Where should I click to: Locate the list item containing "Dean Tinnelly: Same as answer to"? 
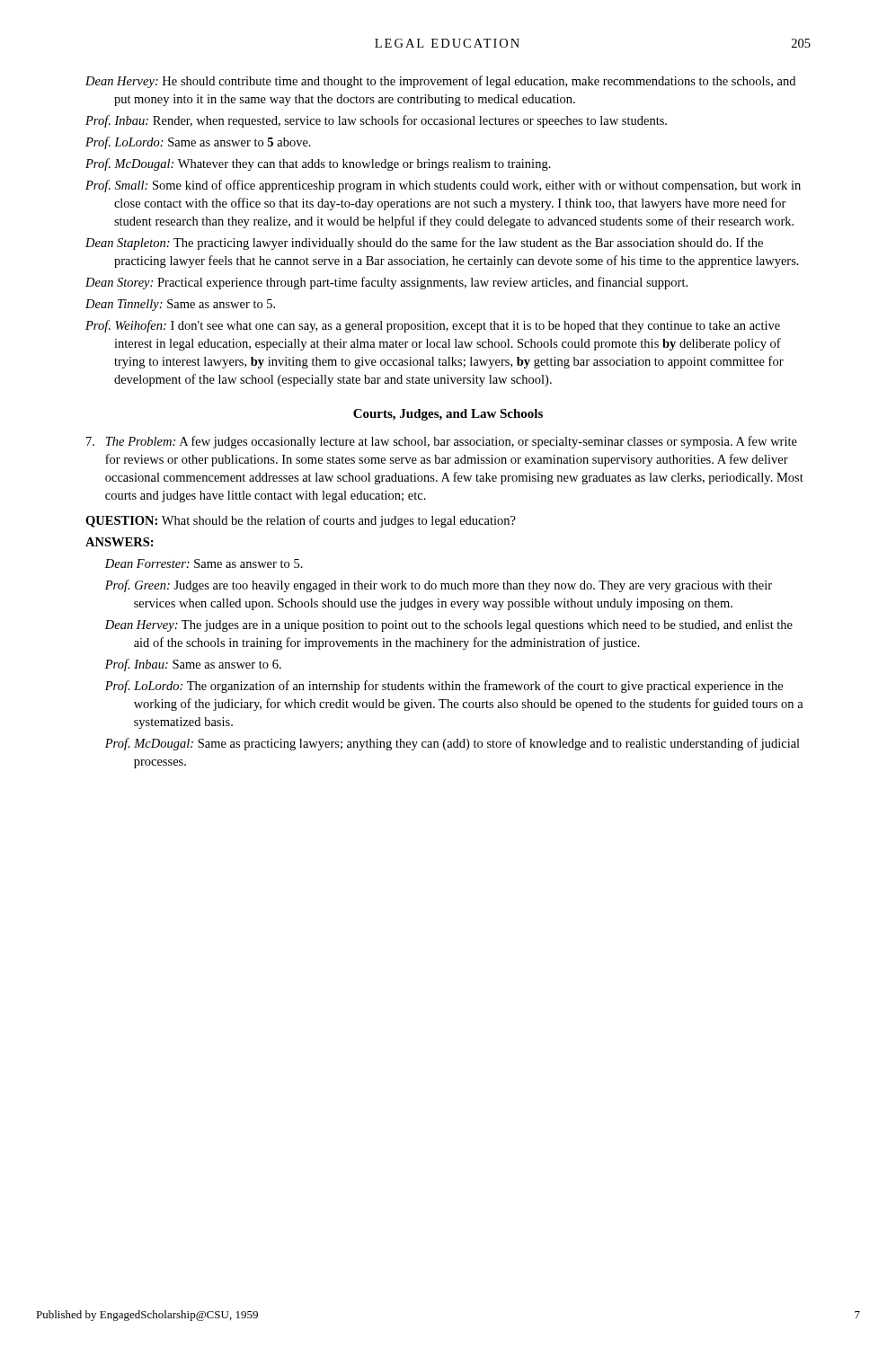tap(180, 305)
